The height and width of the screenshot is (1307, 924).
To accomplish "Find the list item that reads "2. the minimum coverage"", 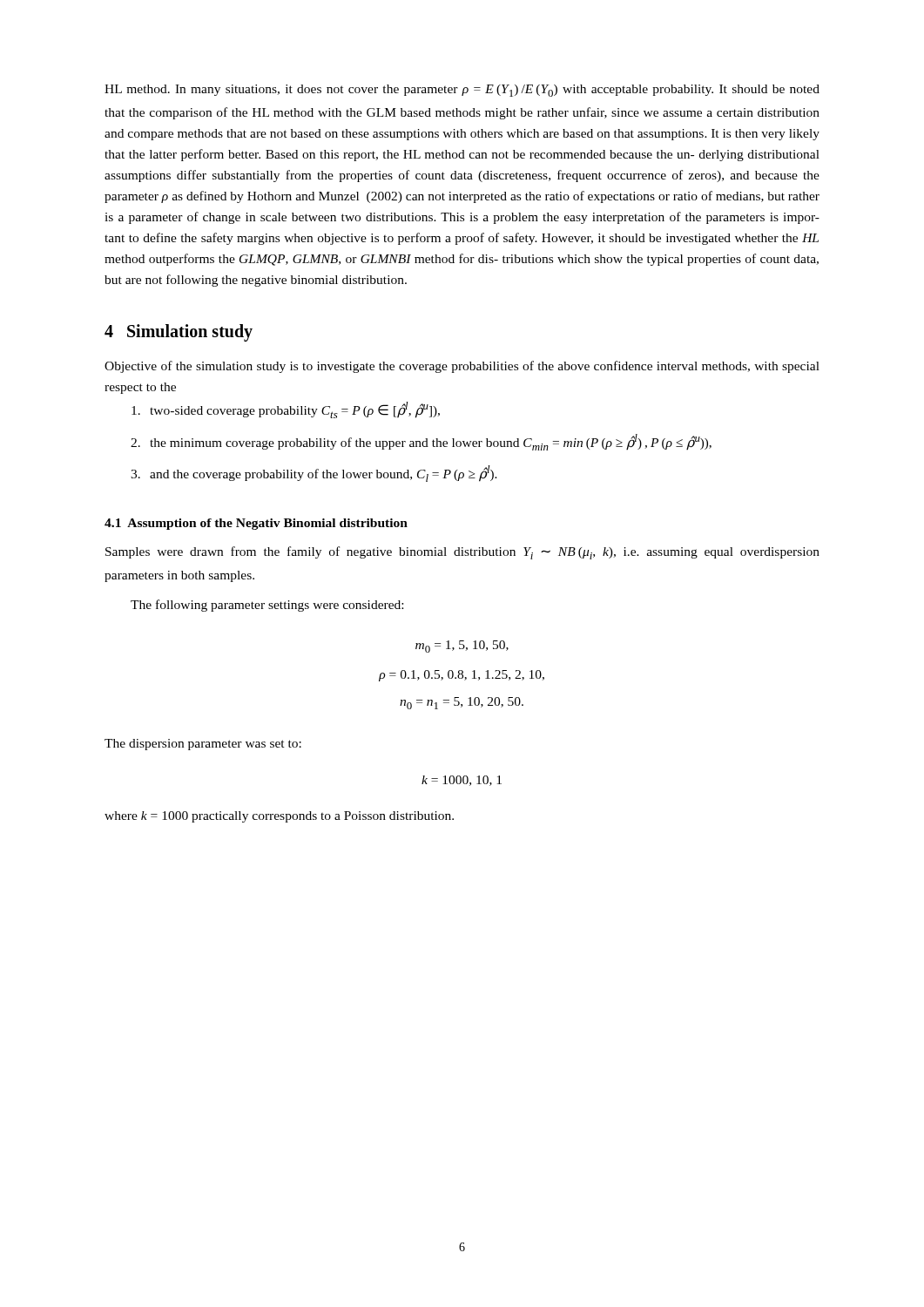I will 475,442.
